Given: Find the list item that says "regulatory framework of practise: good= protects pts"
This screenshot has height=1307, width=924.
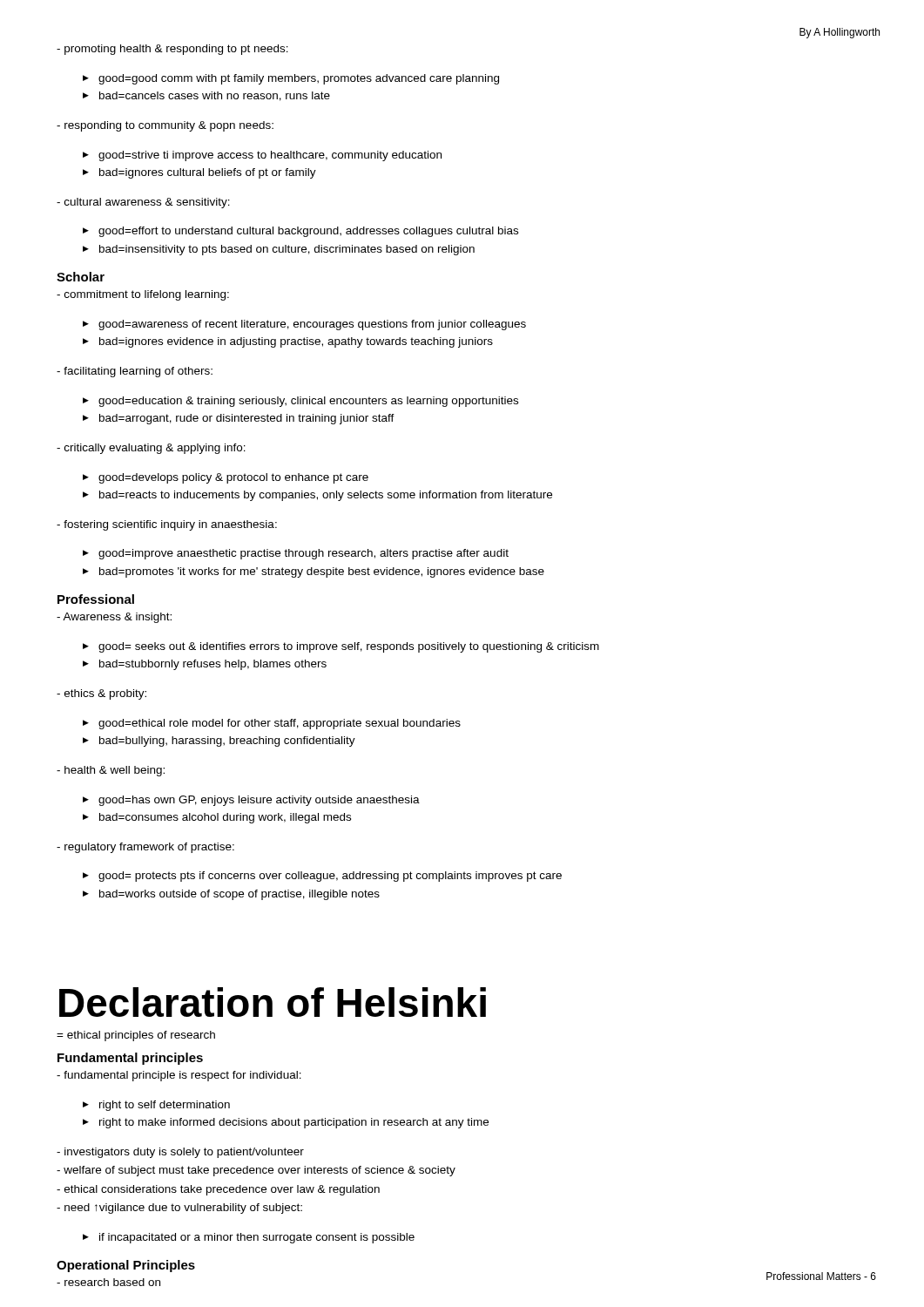Looking at the screenshot, I should click(x=462, y=871).
